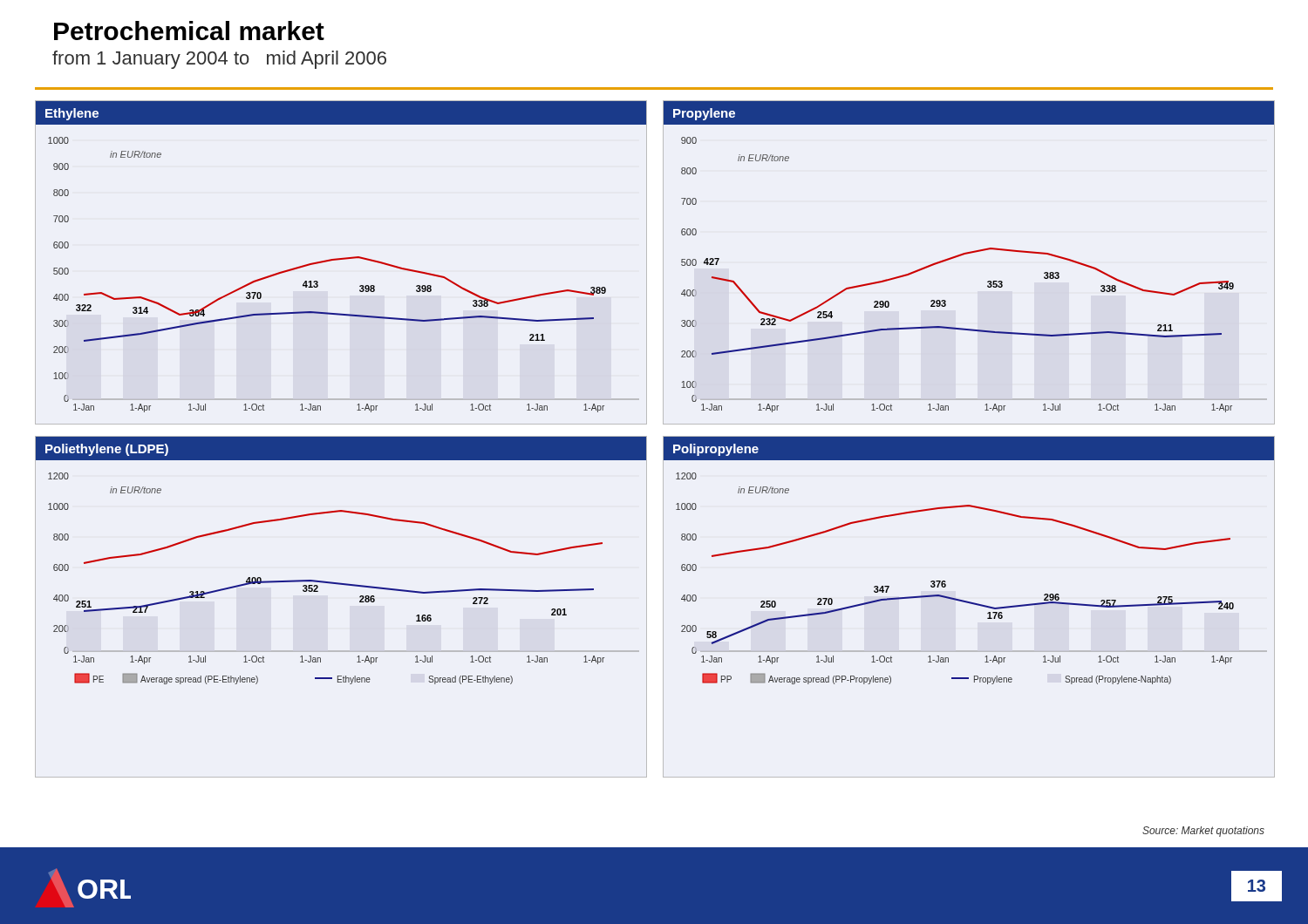
Task: Find "Source: Market quotations" on this page
Action: 1203,831
